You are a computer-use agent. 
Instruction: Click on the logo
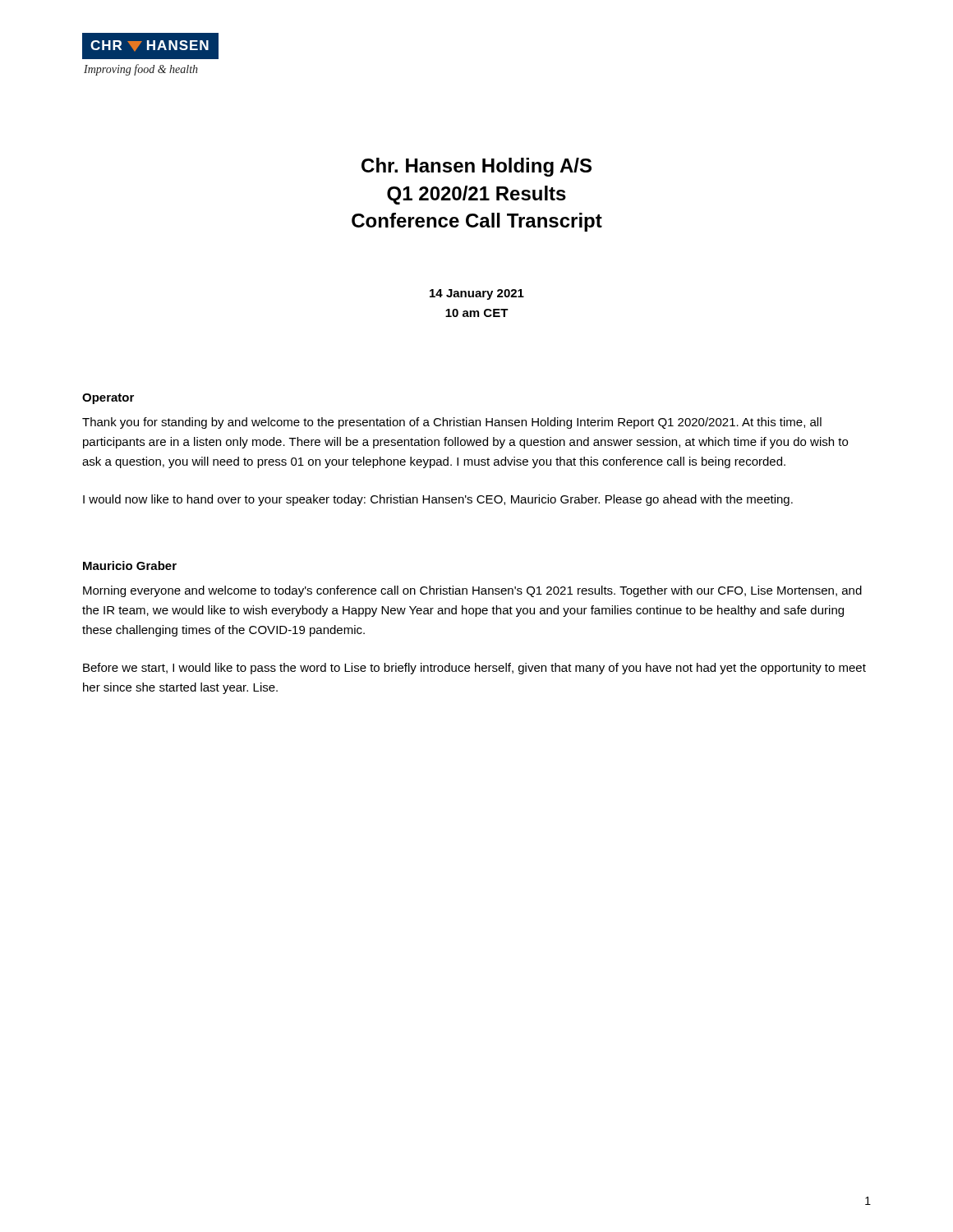[150, 55]
